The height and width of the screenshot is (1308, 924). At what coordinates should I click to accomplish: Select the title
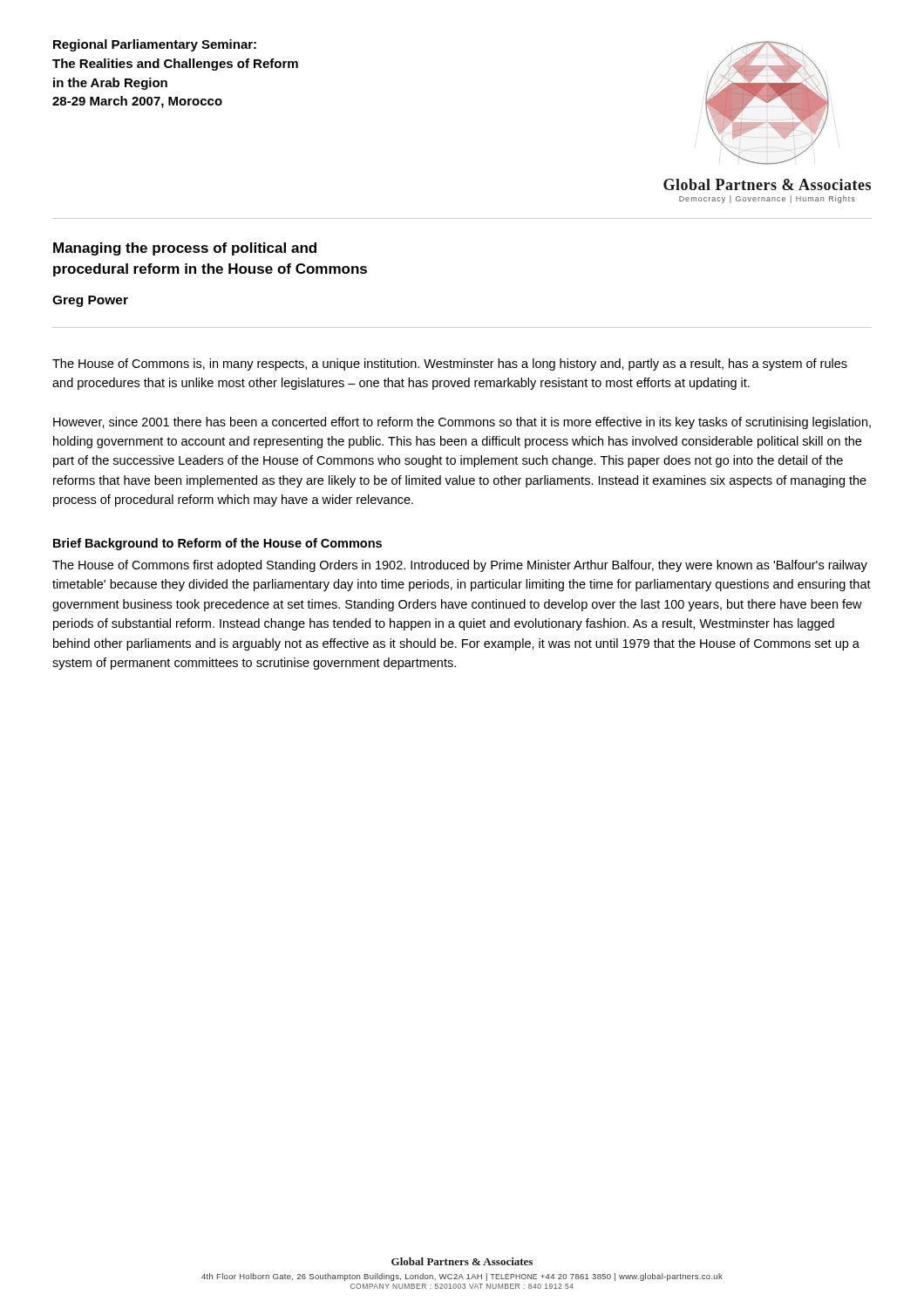tap(175, 73)
